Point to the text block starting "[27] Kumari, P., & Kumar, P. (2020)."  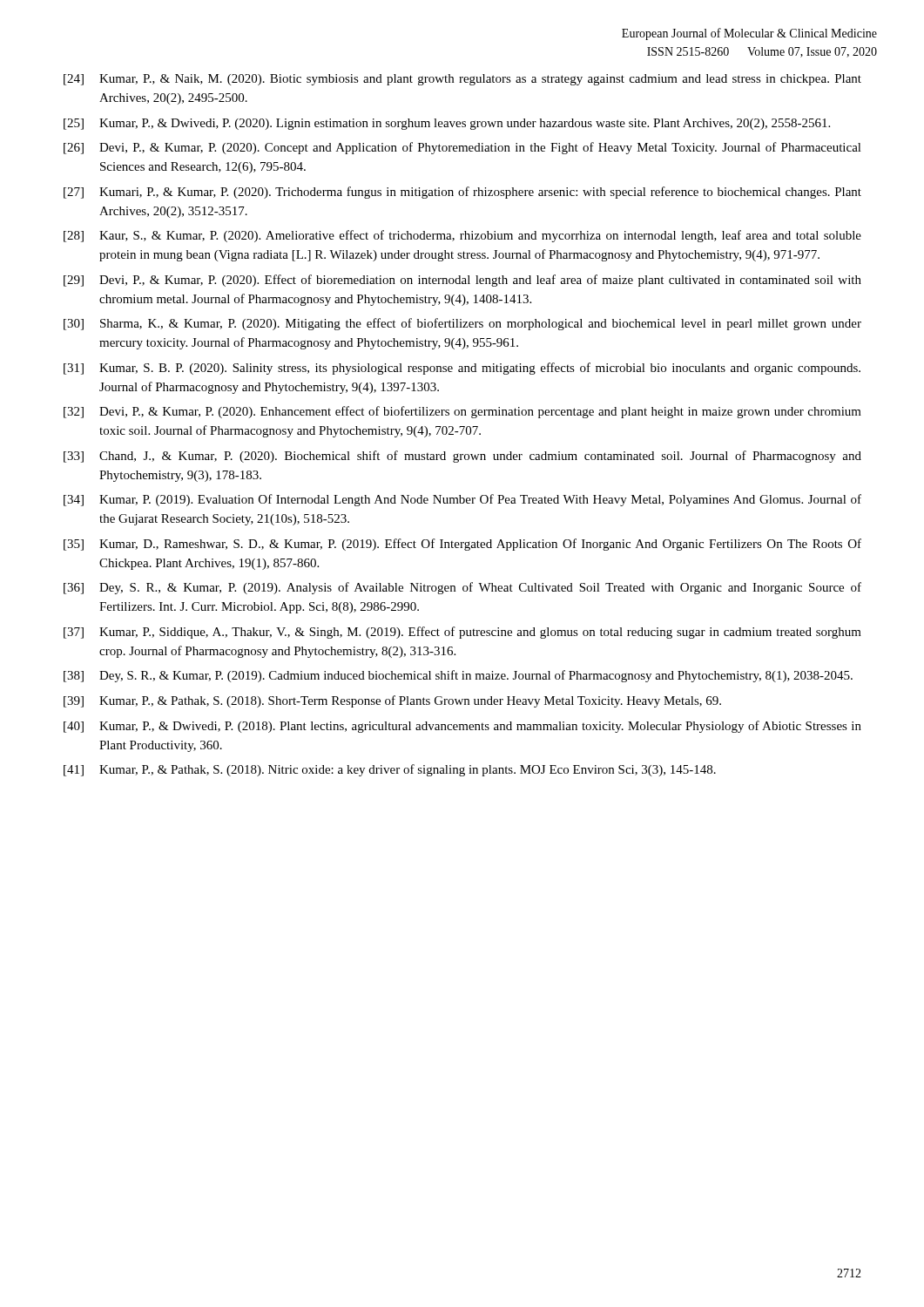click(x=462, y=202)
